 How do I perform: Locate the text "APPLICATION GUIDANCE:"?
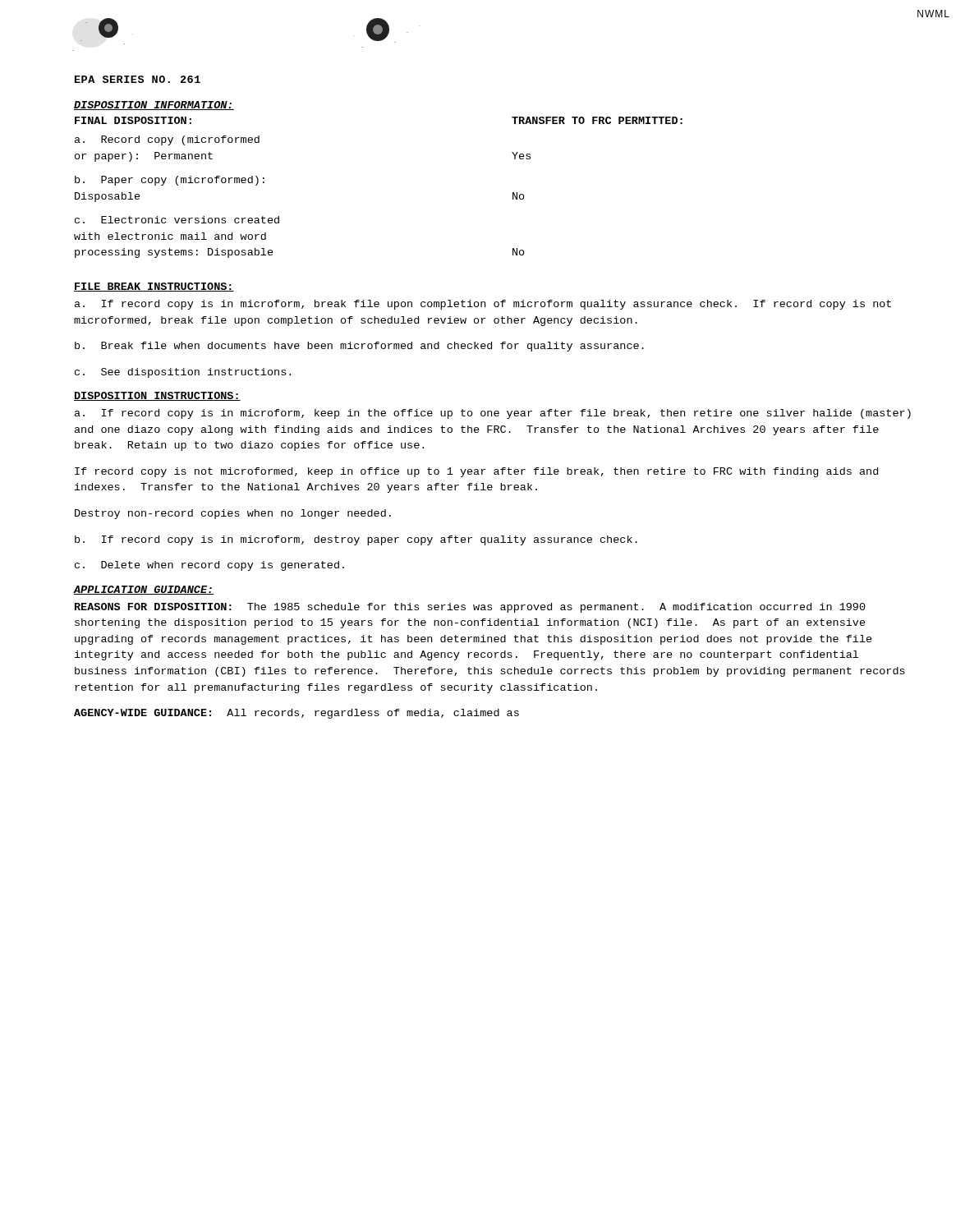(144, 590)
